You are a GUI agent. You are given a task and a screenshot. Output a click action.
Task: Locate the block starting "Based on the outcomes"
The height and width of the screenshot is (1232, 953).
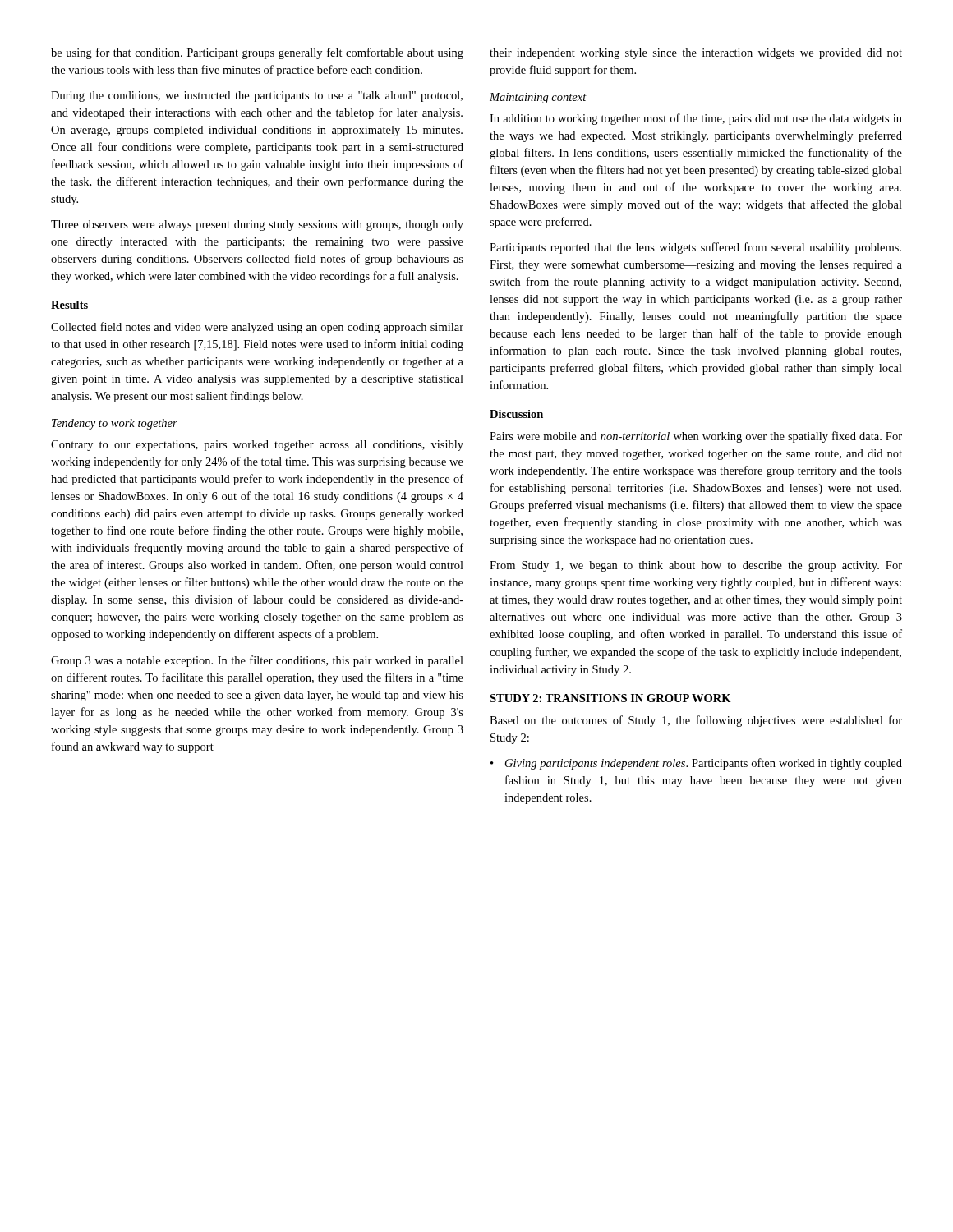696,729
